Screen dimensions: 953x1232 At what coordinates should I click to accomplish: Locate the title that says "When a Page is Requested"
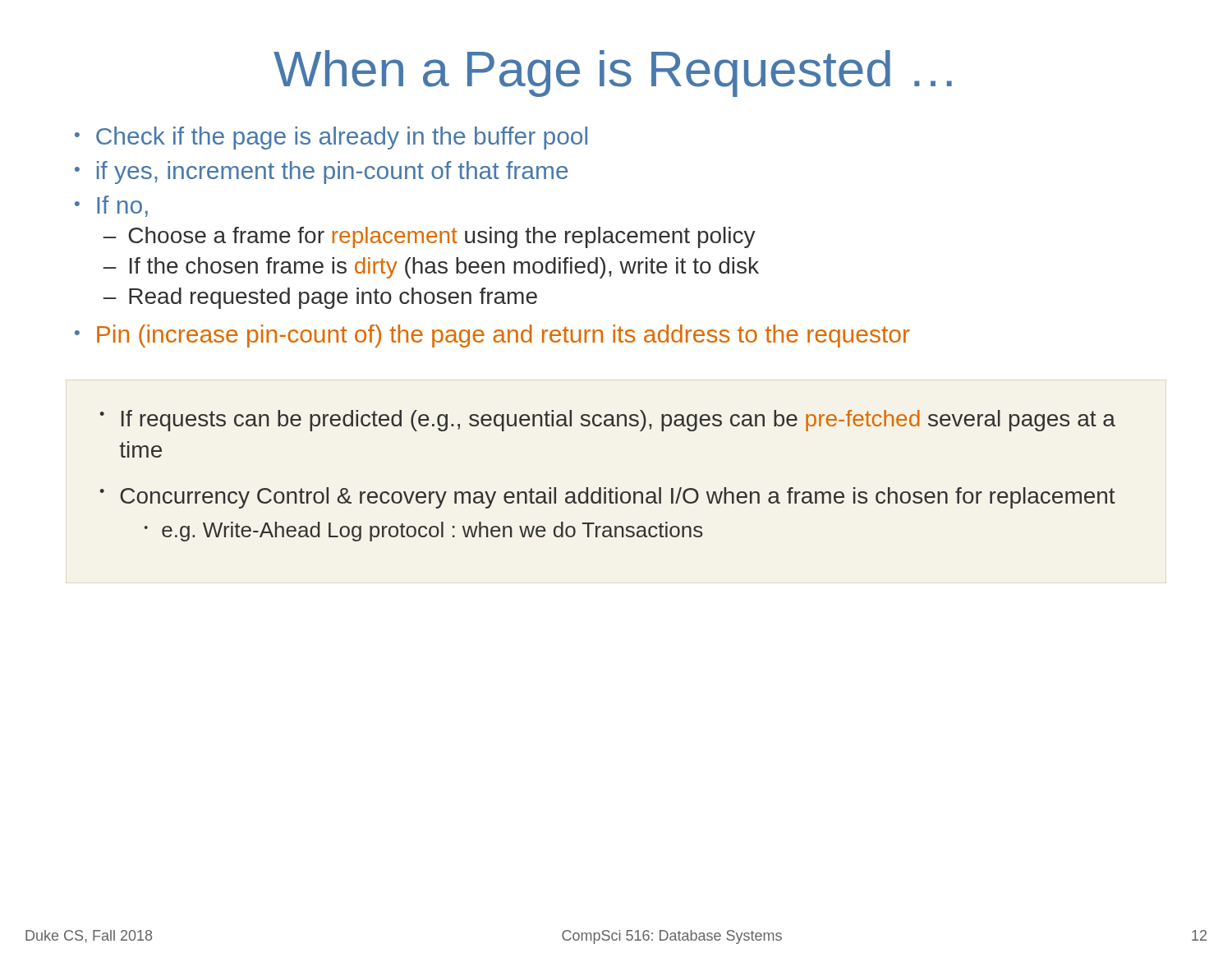click(616, 69)
